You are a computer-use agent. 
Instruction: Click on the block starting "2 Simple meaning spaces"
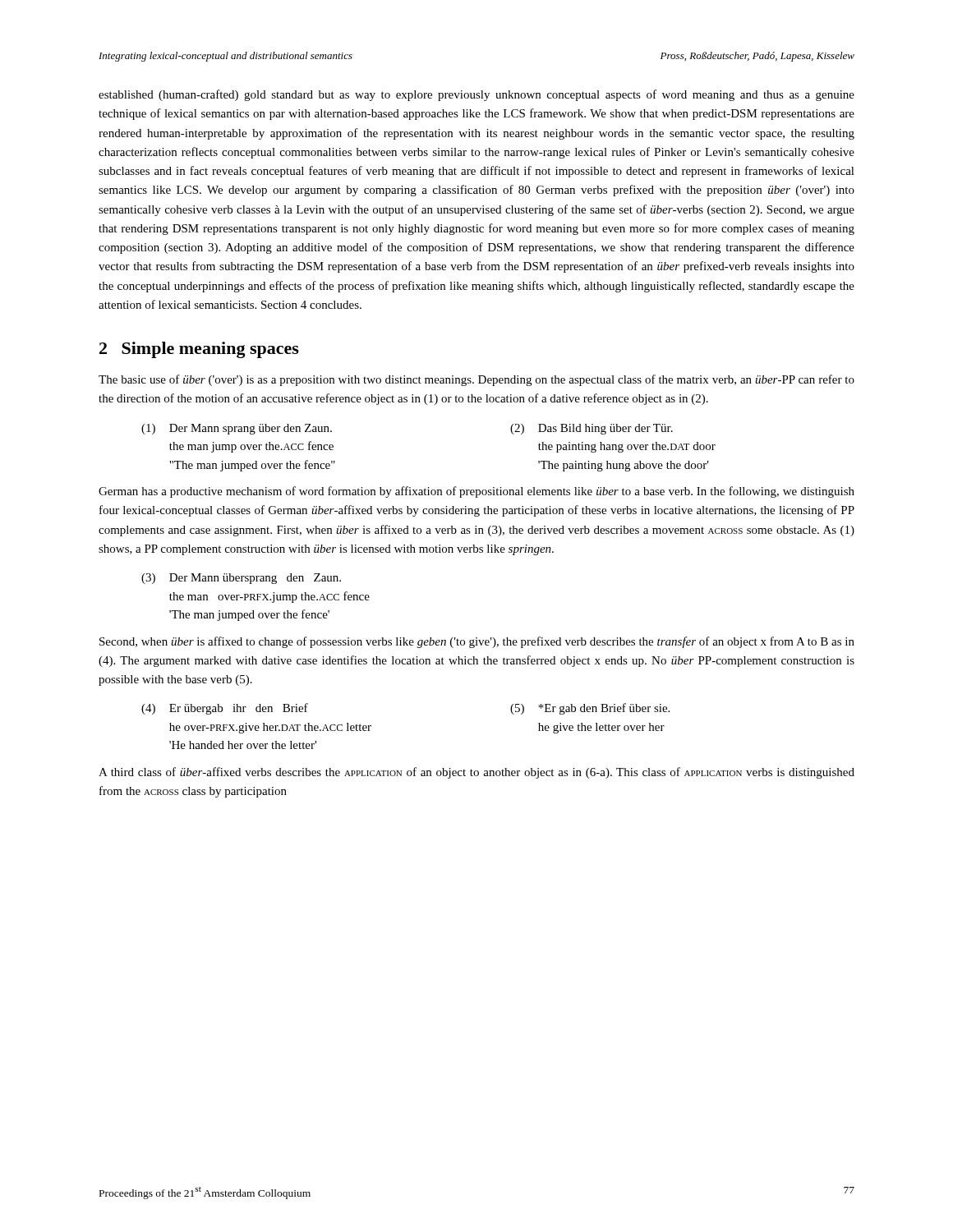coord(199,348)
